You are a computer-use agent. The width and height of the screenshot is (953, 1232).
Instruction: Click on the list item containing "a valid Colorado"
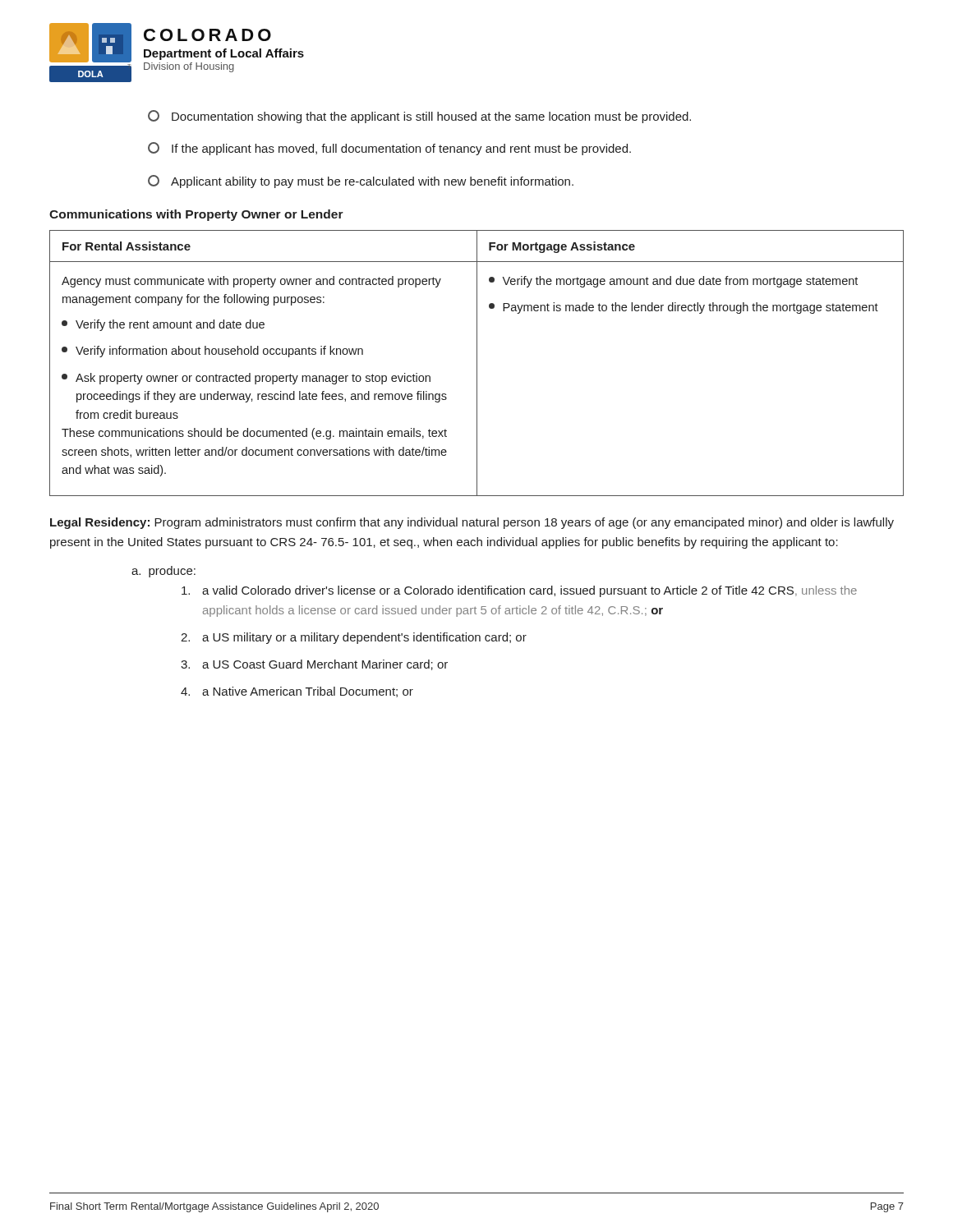tap(542, 600)
